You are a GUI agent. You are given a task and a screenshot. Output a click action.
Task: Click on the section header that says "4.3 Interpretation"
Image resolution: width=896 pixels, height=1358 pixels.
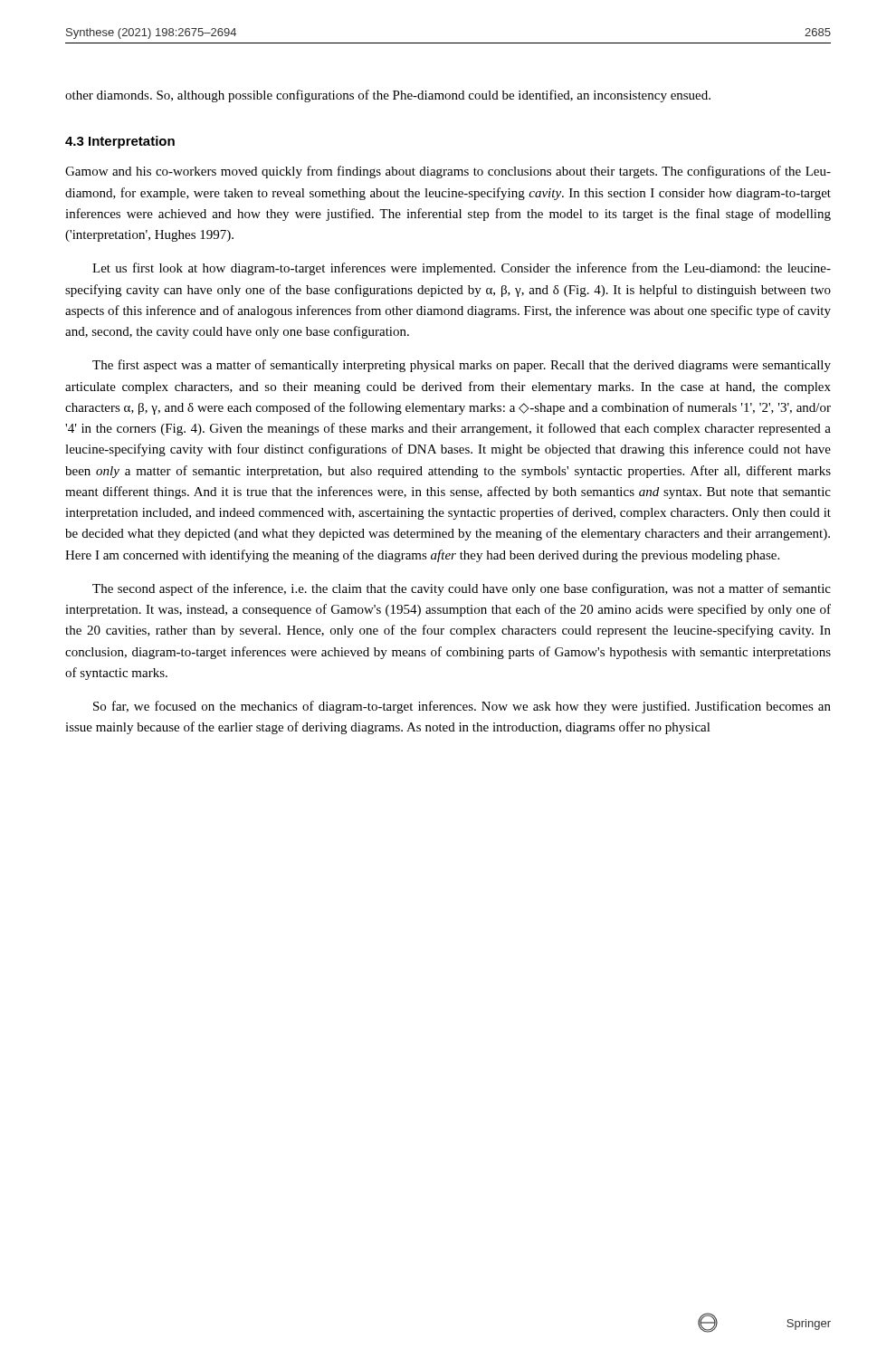(x=120, y=141)
